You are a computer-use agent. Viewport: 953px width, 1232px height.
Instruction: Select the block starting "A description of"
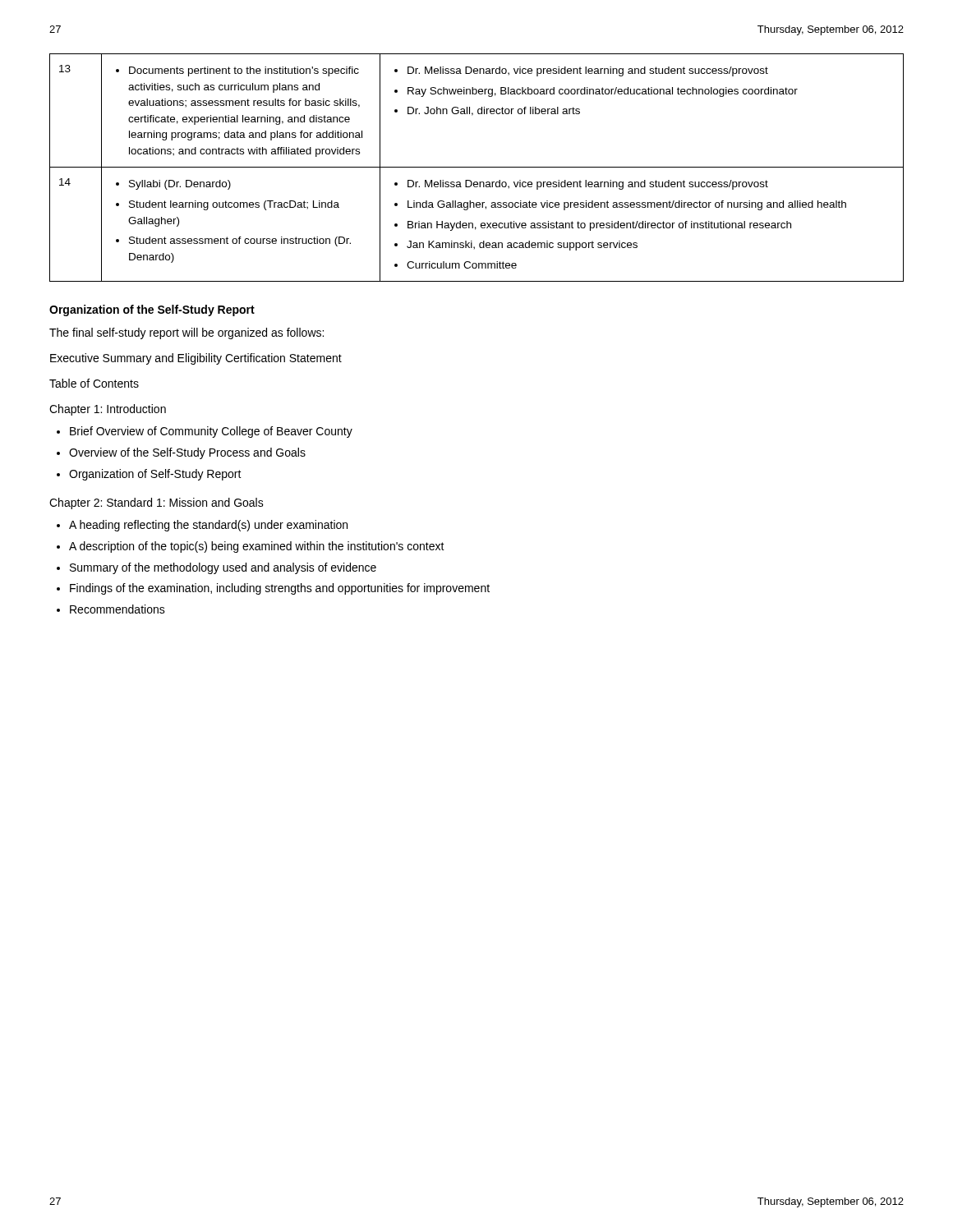click(x=256, y=546)
